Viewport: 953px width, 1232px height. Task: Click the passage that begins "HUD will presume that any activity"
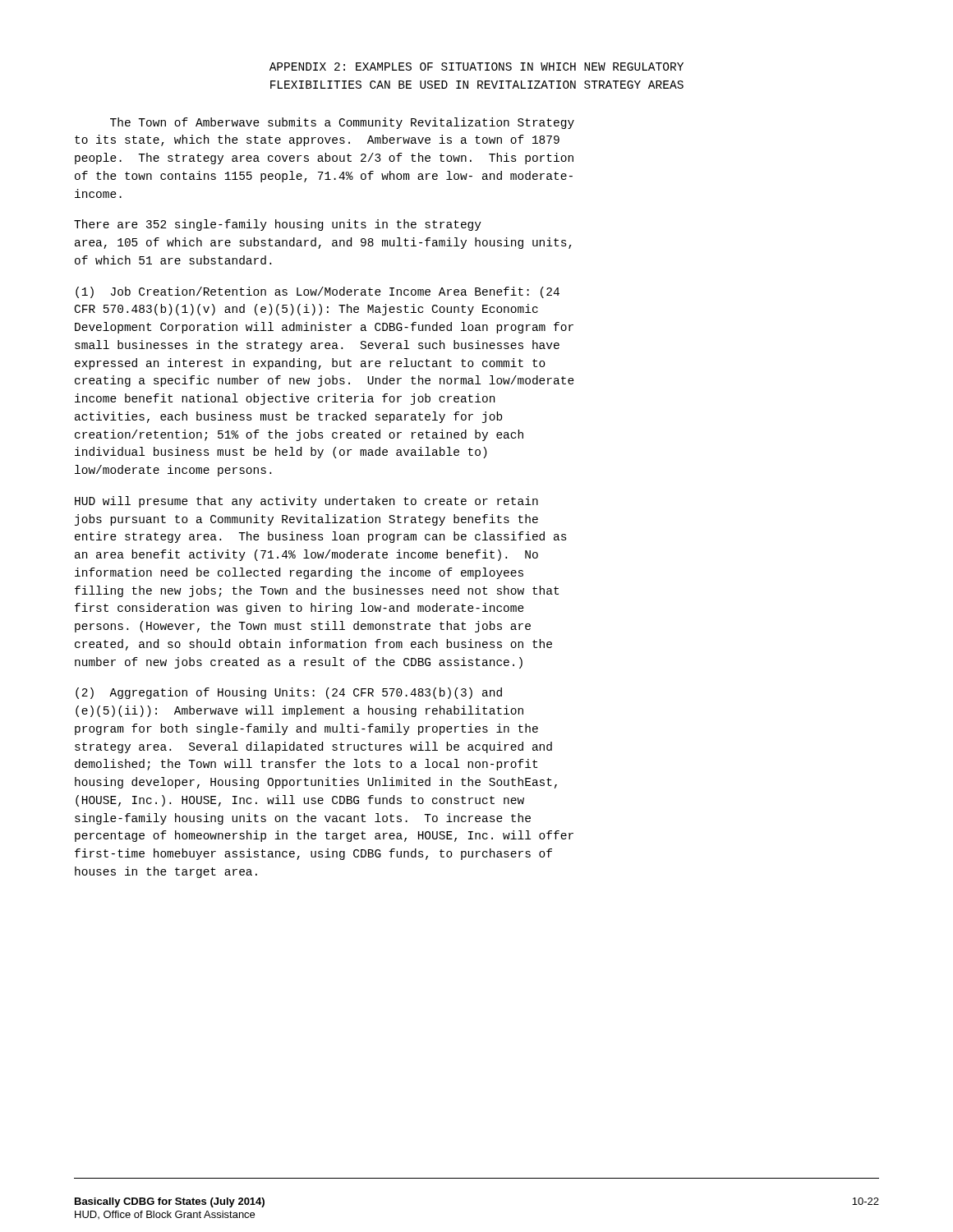pos(321,582)
